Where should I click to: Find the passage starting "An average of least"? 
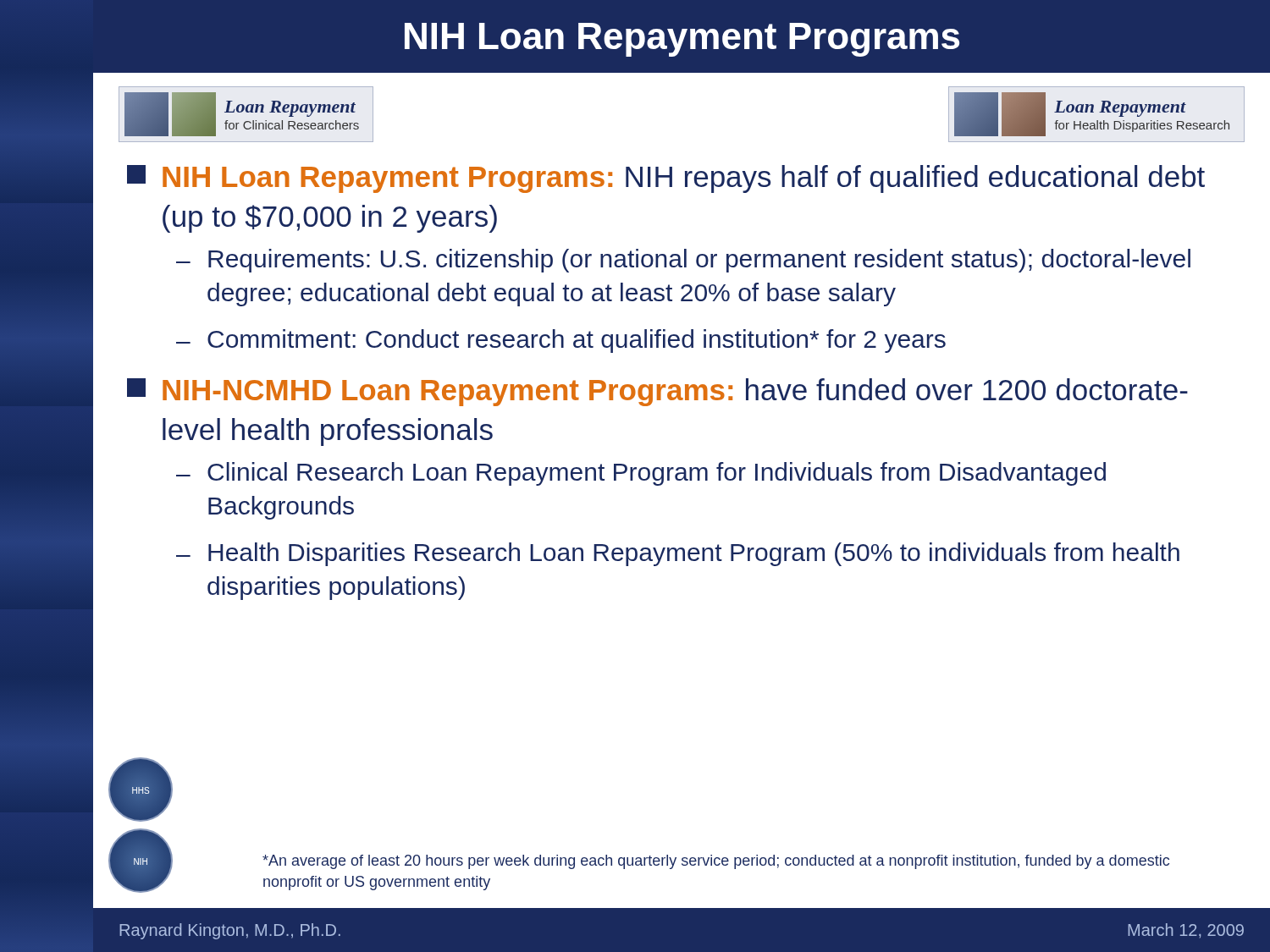716,871
